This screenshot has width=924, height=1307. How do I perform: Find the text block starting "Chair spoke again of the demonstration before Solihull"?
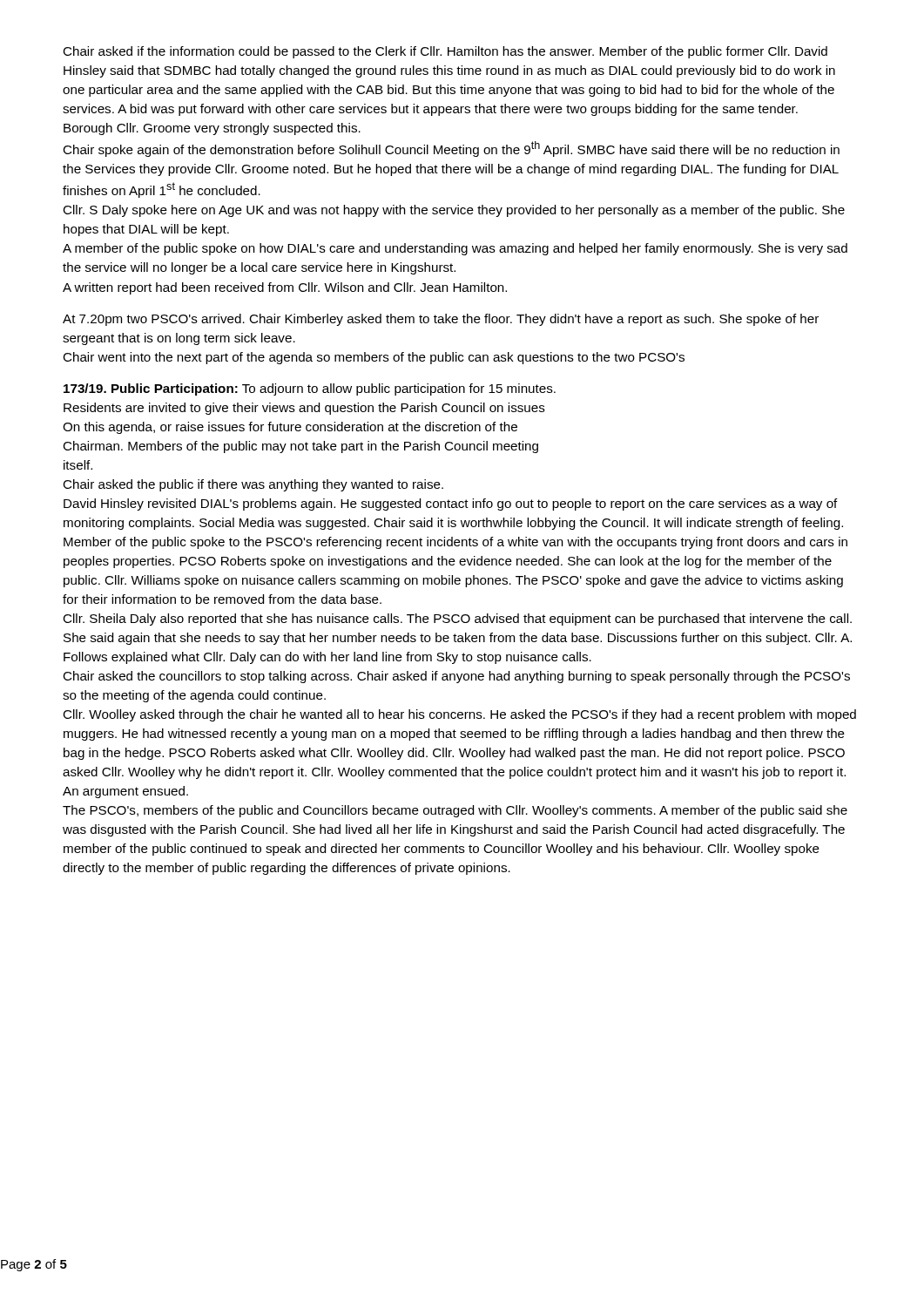pyautogui.click(x=462, y=169)
